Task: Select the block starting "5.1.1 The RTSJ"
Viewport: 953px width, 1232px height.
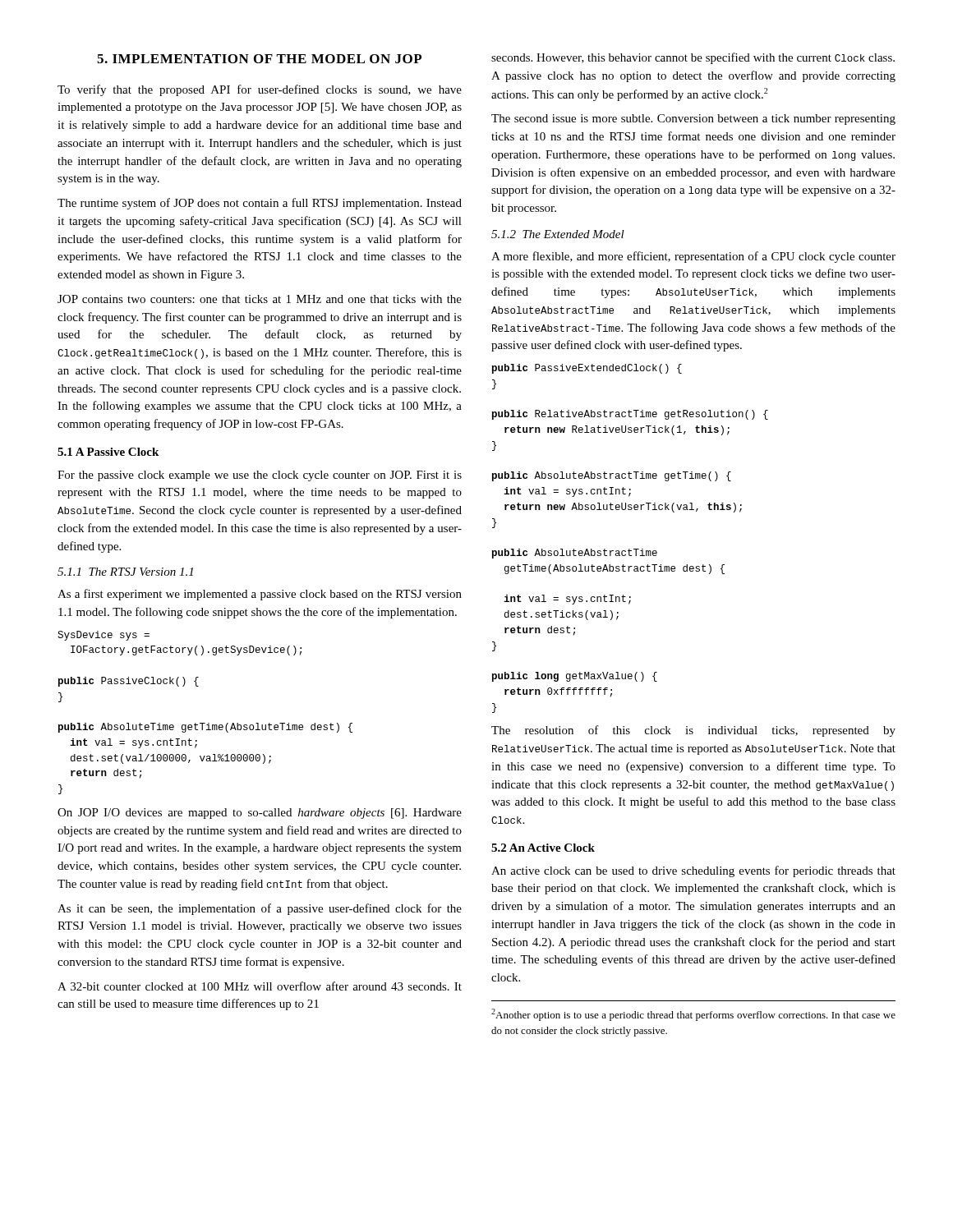Action: [125, 572]
